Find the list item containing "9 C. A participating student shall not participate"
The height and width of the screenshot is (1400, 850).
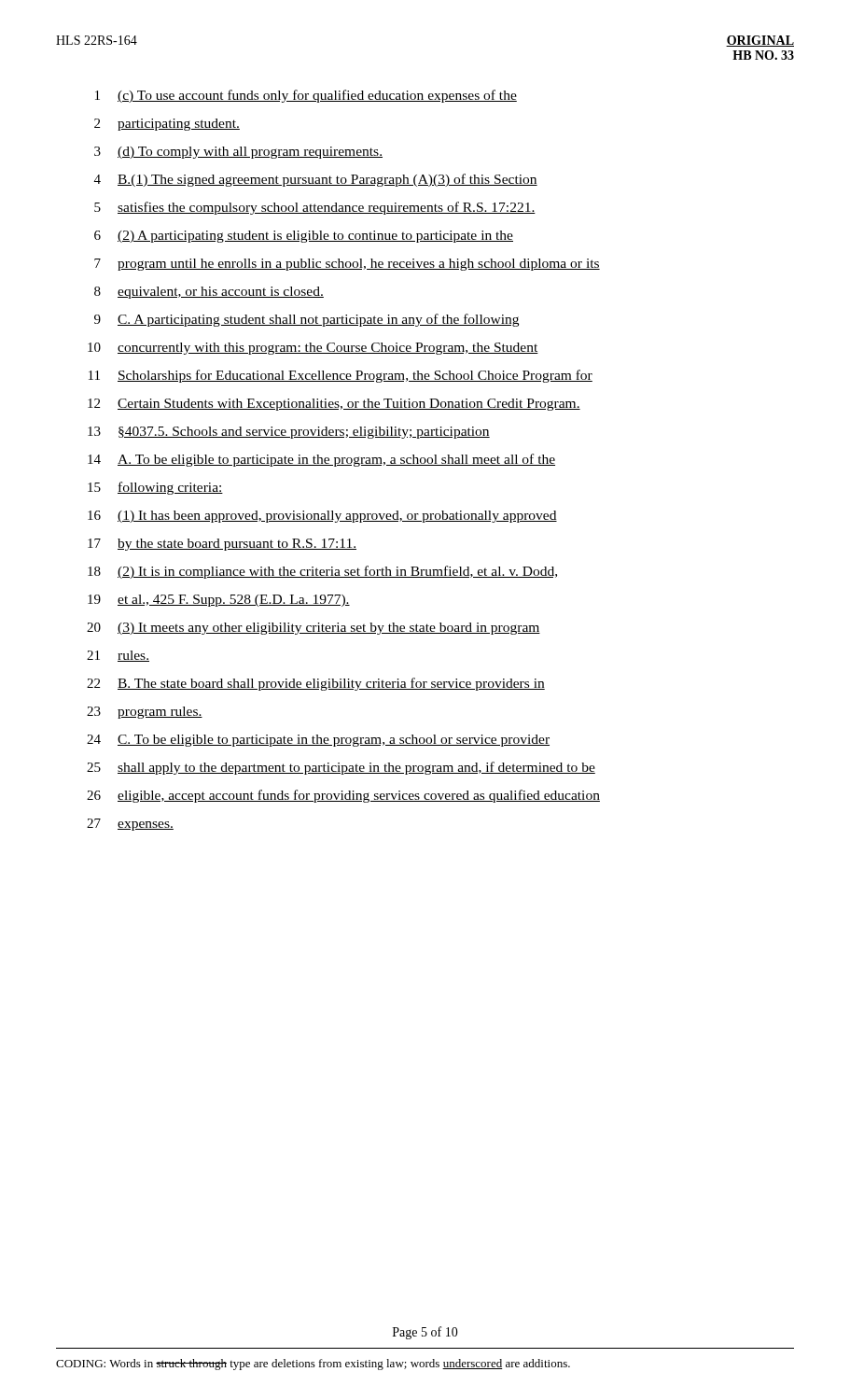[x=425, y=320]
